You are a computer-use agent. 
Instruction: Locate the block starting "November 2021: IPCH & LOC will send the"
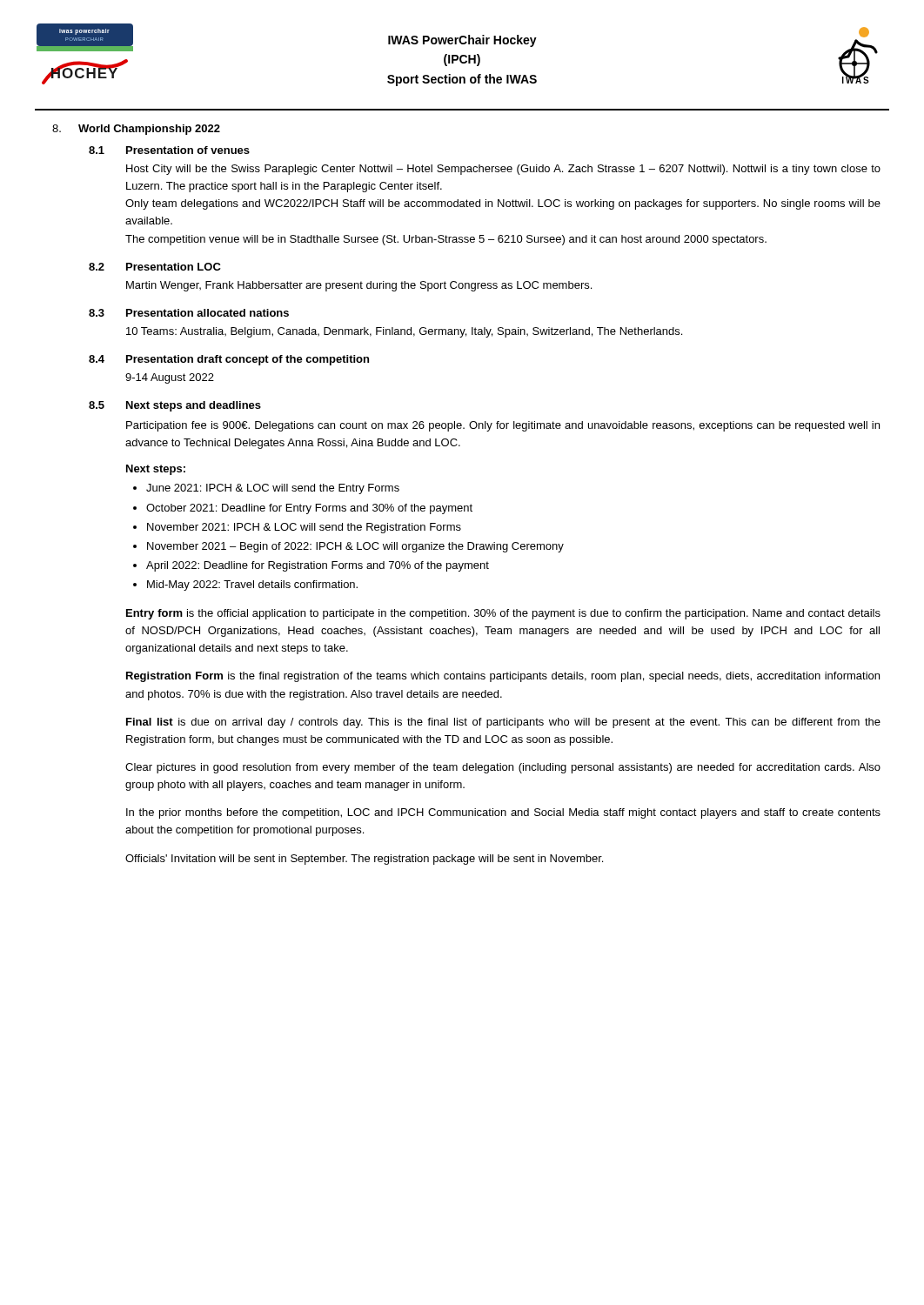pos(304,526)
